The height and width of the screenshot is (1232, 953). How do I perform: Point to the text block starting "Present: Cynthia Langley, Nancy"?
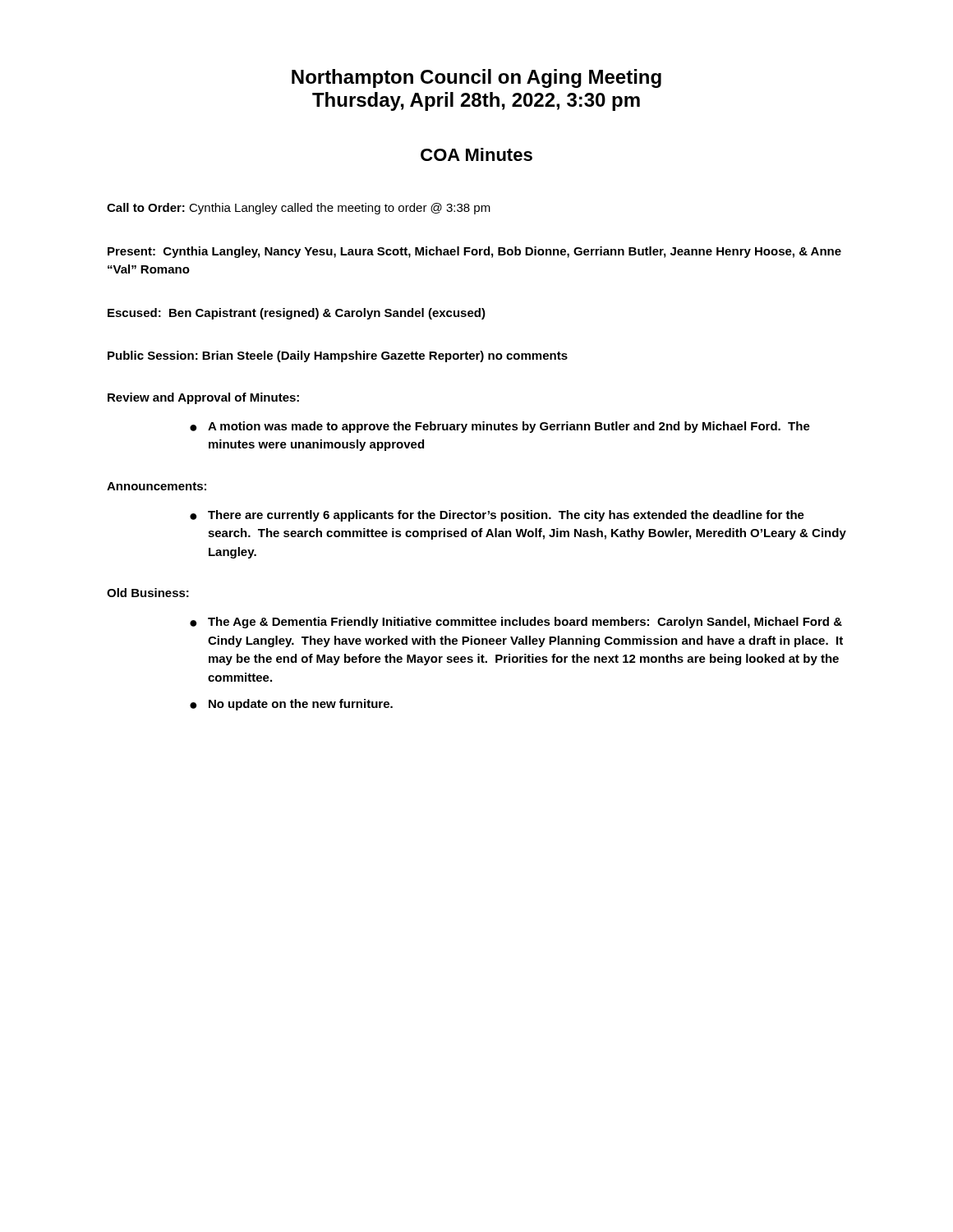tap(474, 260)
